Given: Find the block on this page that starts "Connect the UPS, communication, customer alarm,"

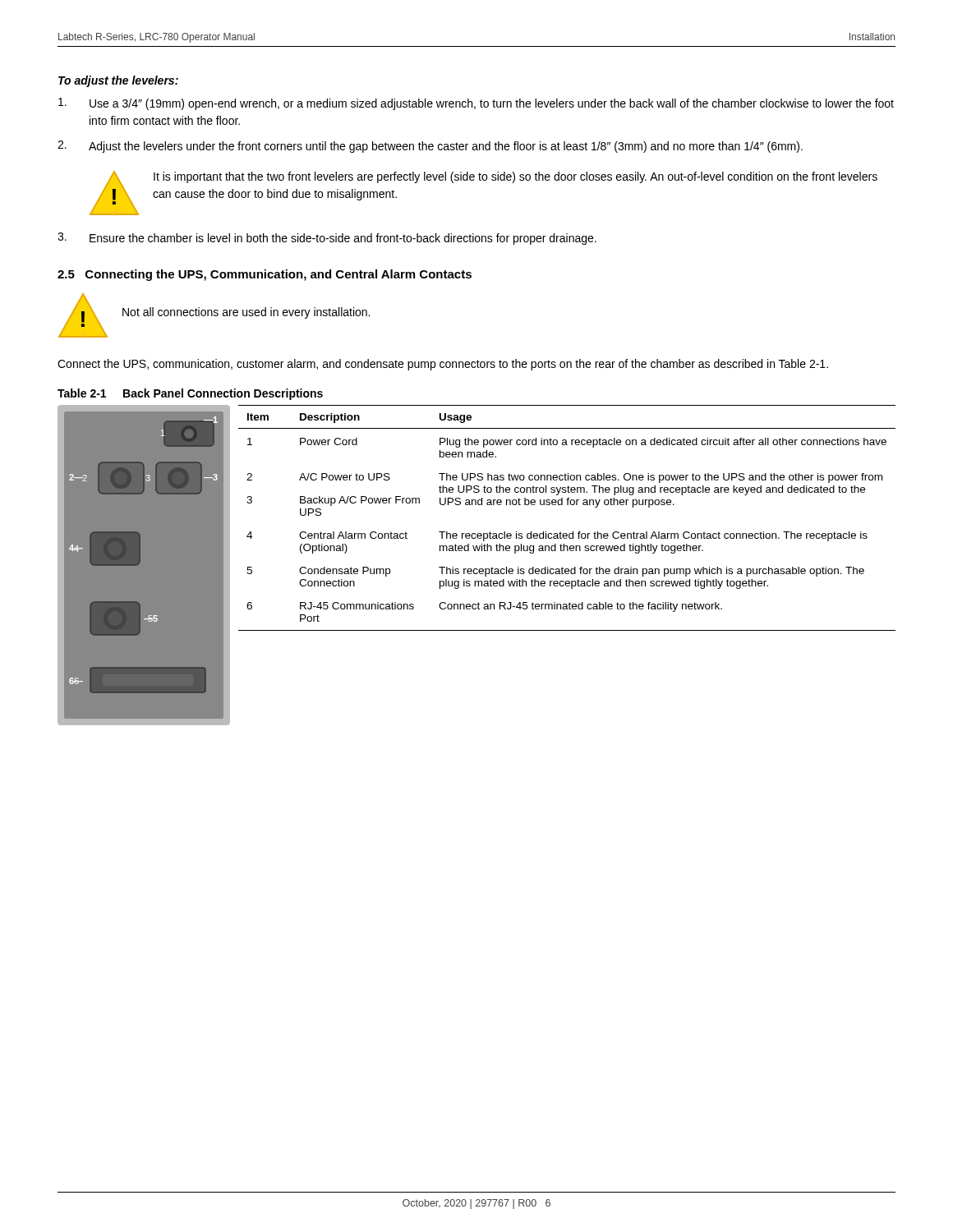Looking at the screenshot, I should (443, 364).
